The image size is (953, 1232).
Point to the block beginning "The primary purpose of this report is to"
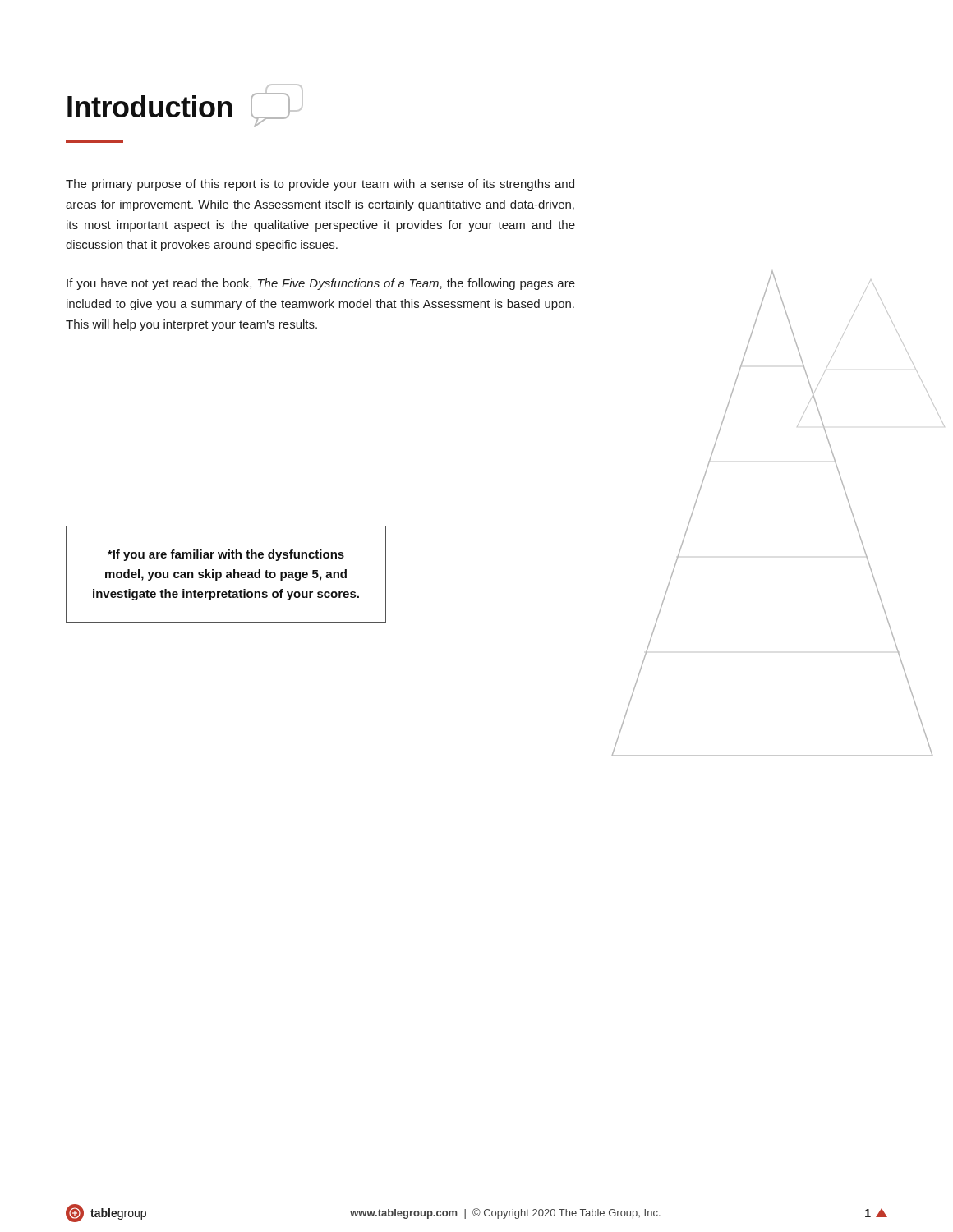coord(320,214)
